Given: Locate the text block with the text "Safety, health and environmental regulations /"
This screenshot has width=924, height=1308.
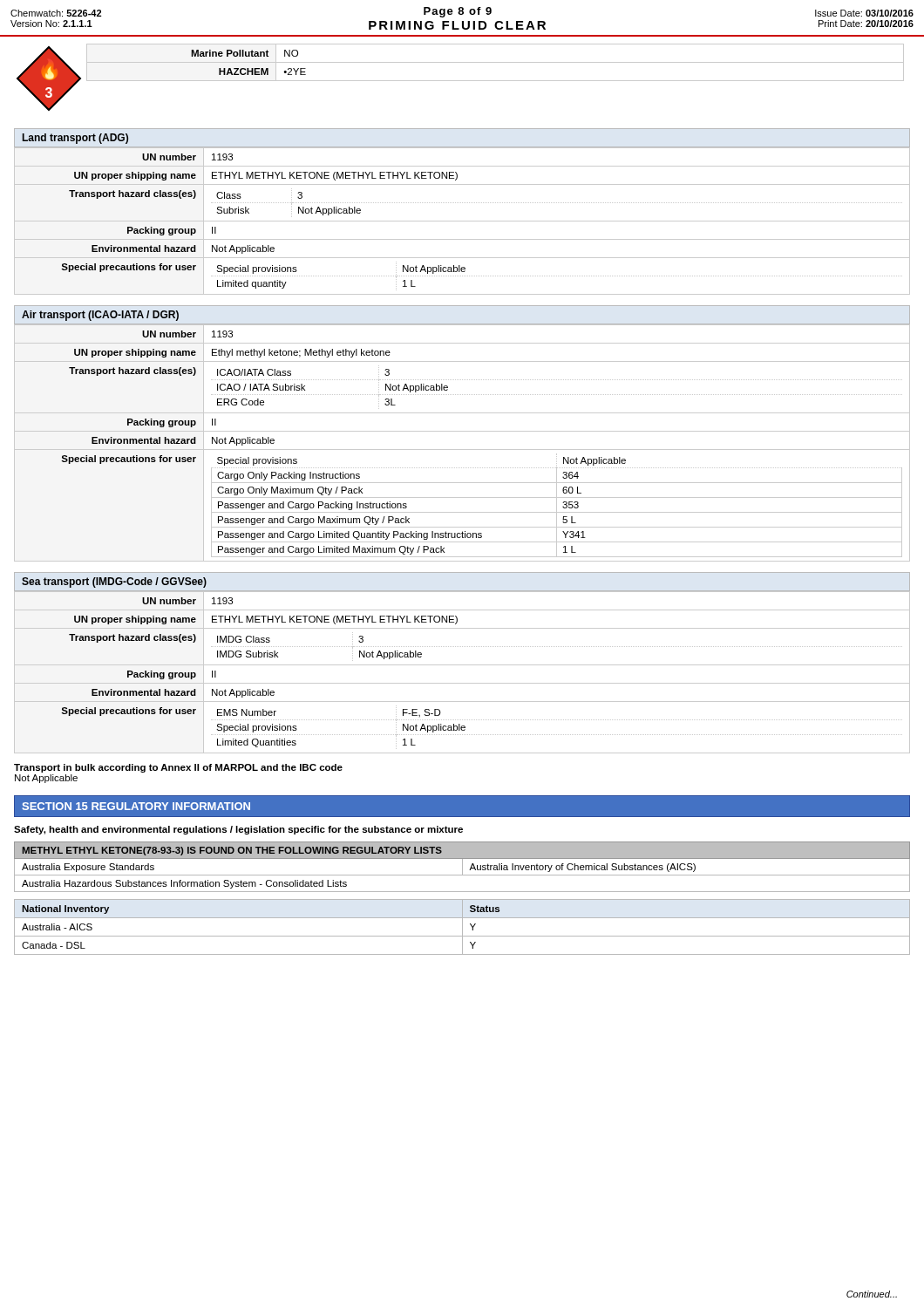Looking at the screenshot, I should pos(239,829).
